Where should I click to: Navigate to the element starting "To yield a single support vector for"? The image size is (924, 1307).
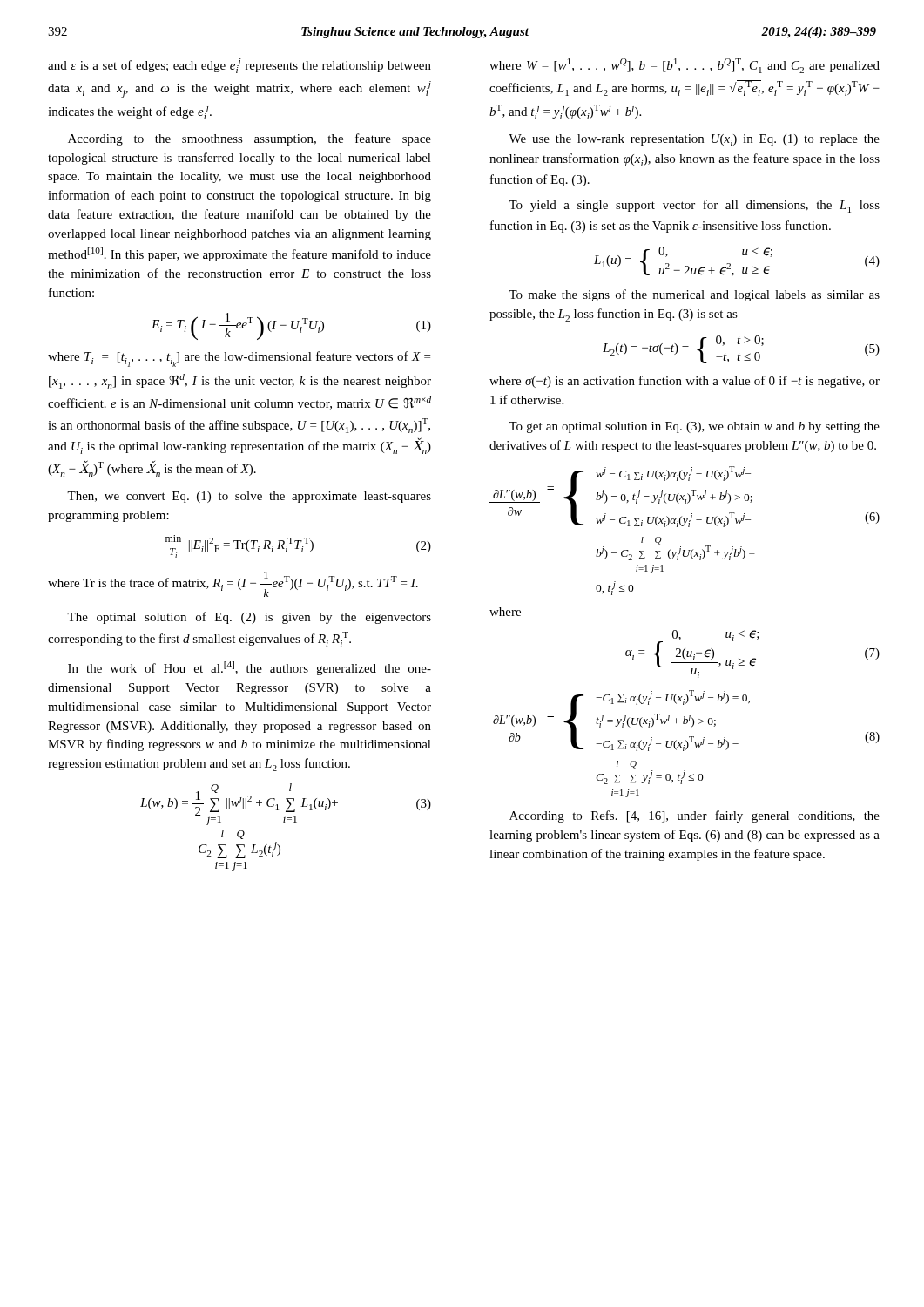pos(684,215)
